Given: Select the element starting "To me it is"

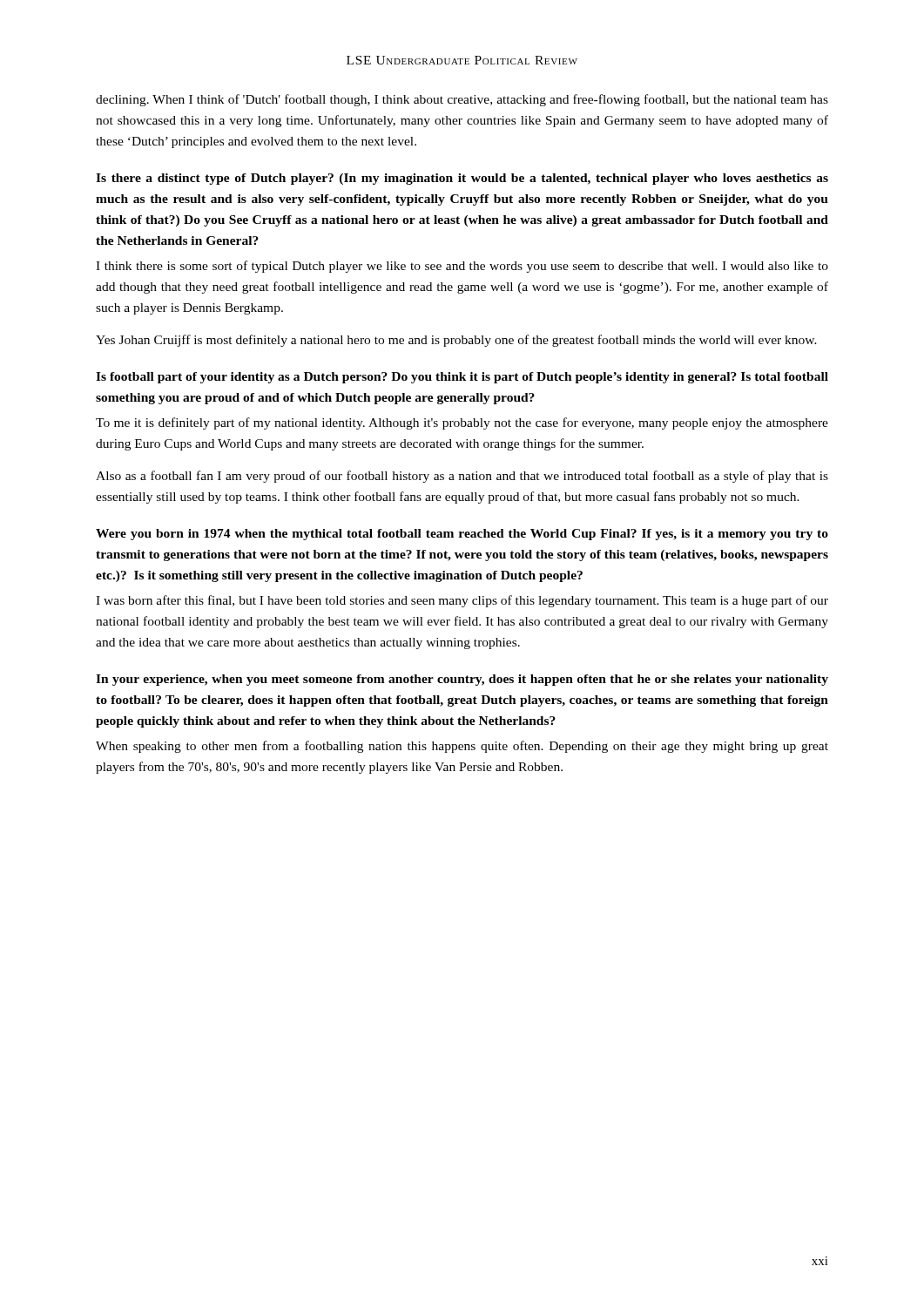Looking at the screenshot, I should [x=462, y=433].
